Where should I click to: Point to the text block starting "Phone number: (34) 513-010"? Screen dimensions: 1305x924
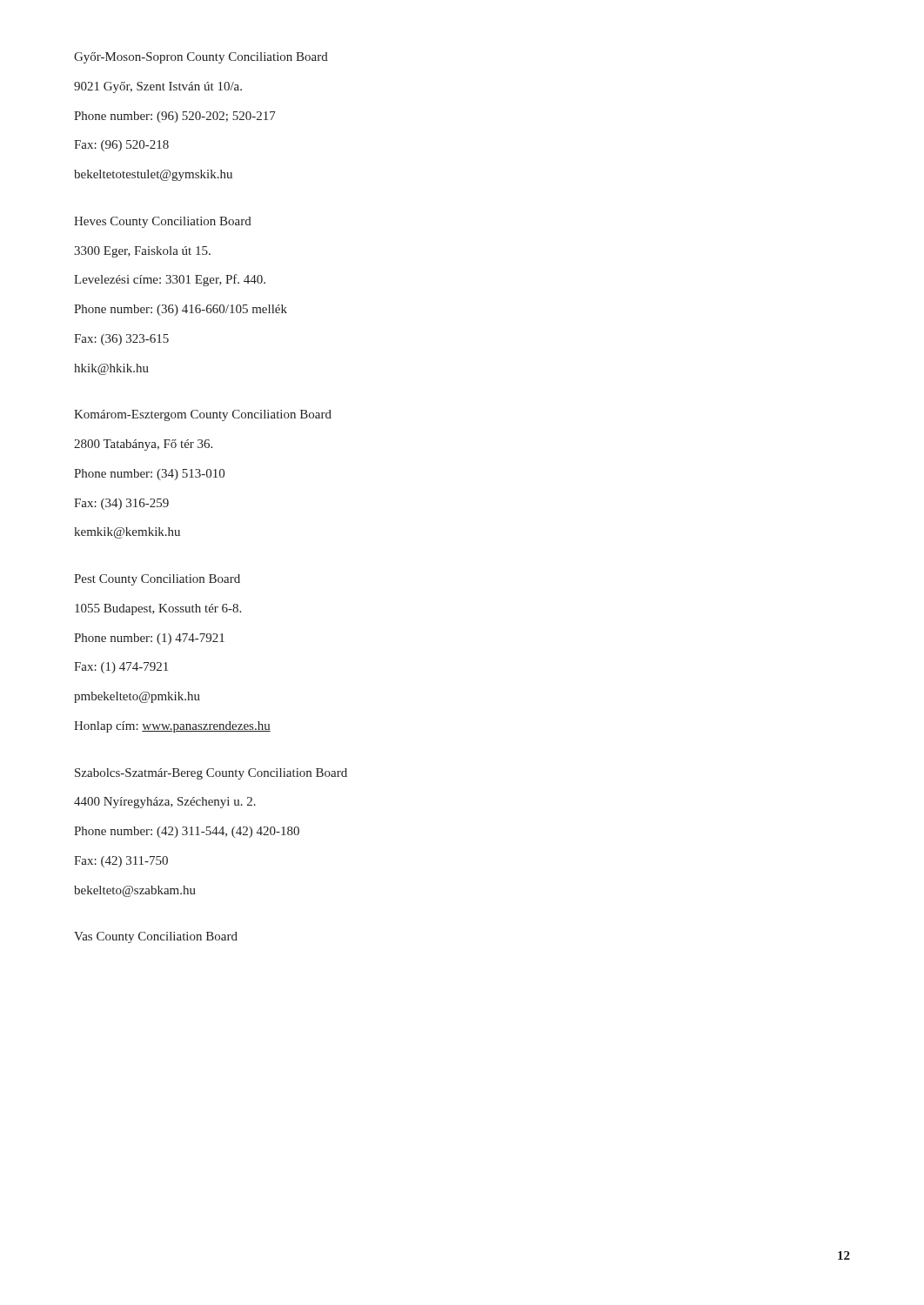(x=150, y=473)
